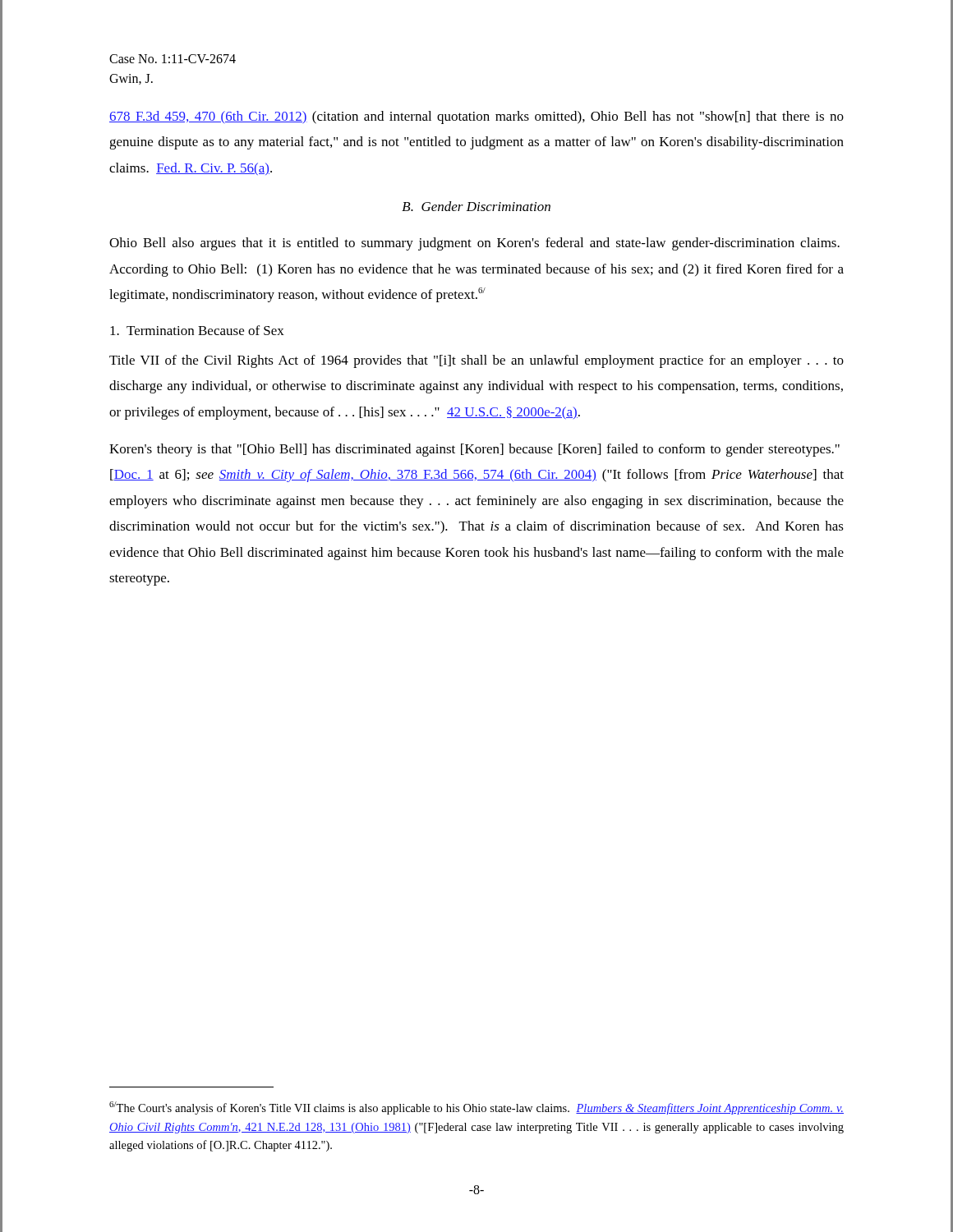953x1232 pixels.
Task: Select the block starting "Ohio Bell also argues that it is entitled"
Action: pos(476,269)
